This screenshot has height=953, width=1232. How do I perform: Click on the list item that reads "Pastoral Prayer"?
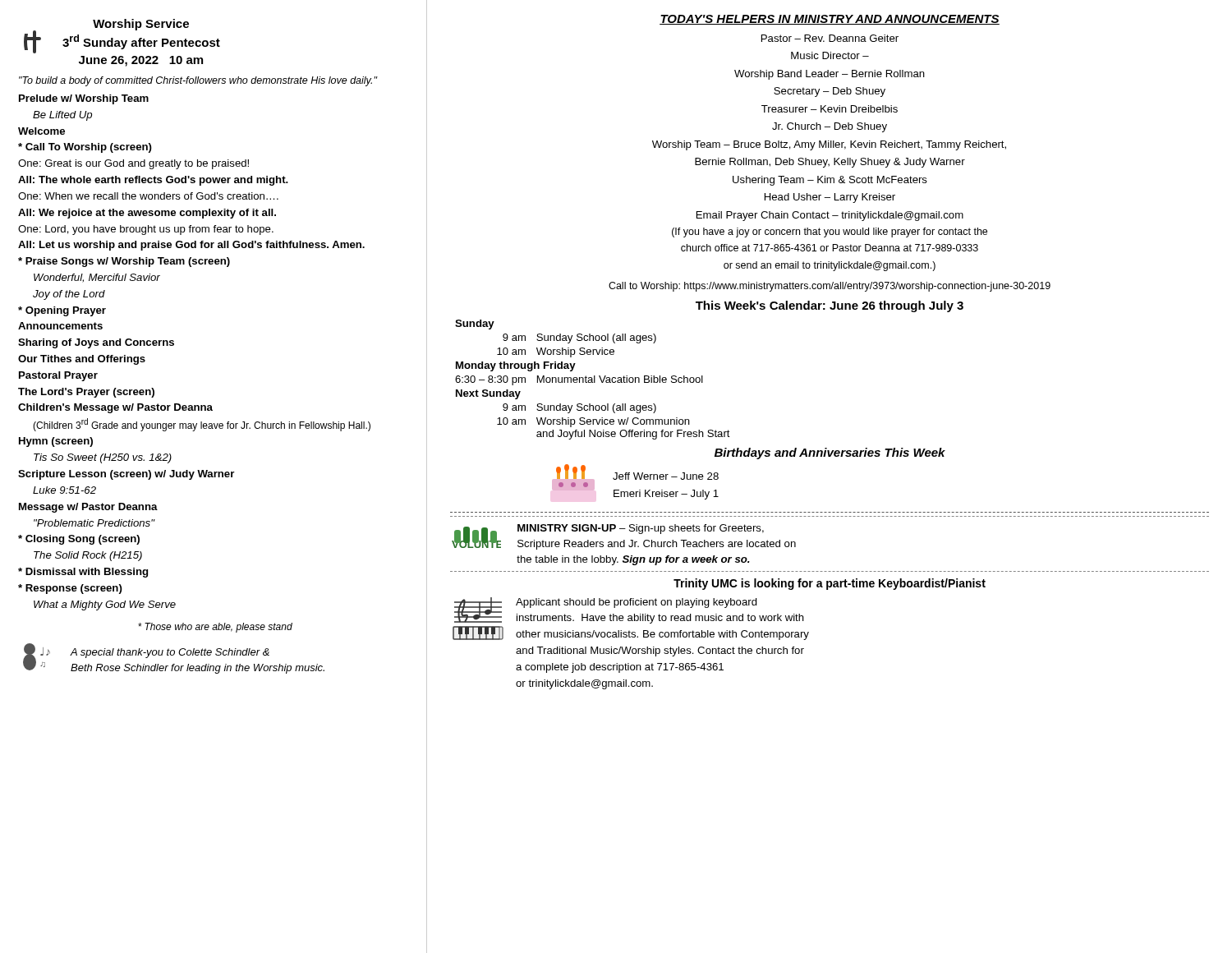point(58,375)
